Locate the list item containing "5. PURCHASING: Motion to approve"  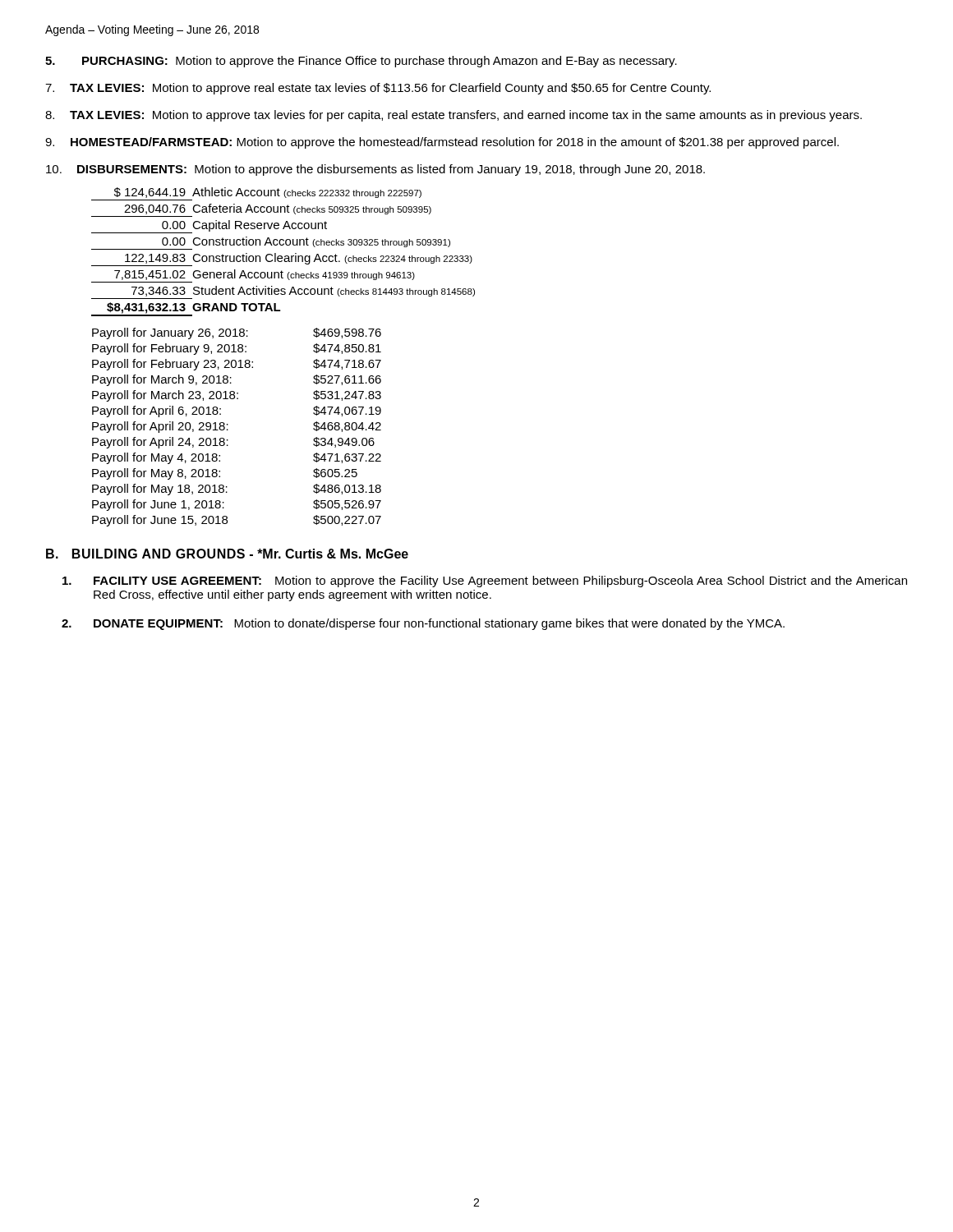pos(476,60)
